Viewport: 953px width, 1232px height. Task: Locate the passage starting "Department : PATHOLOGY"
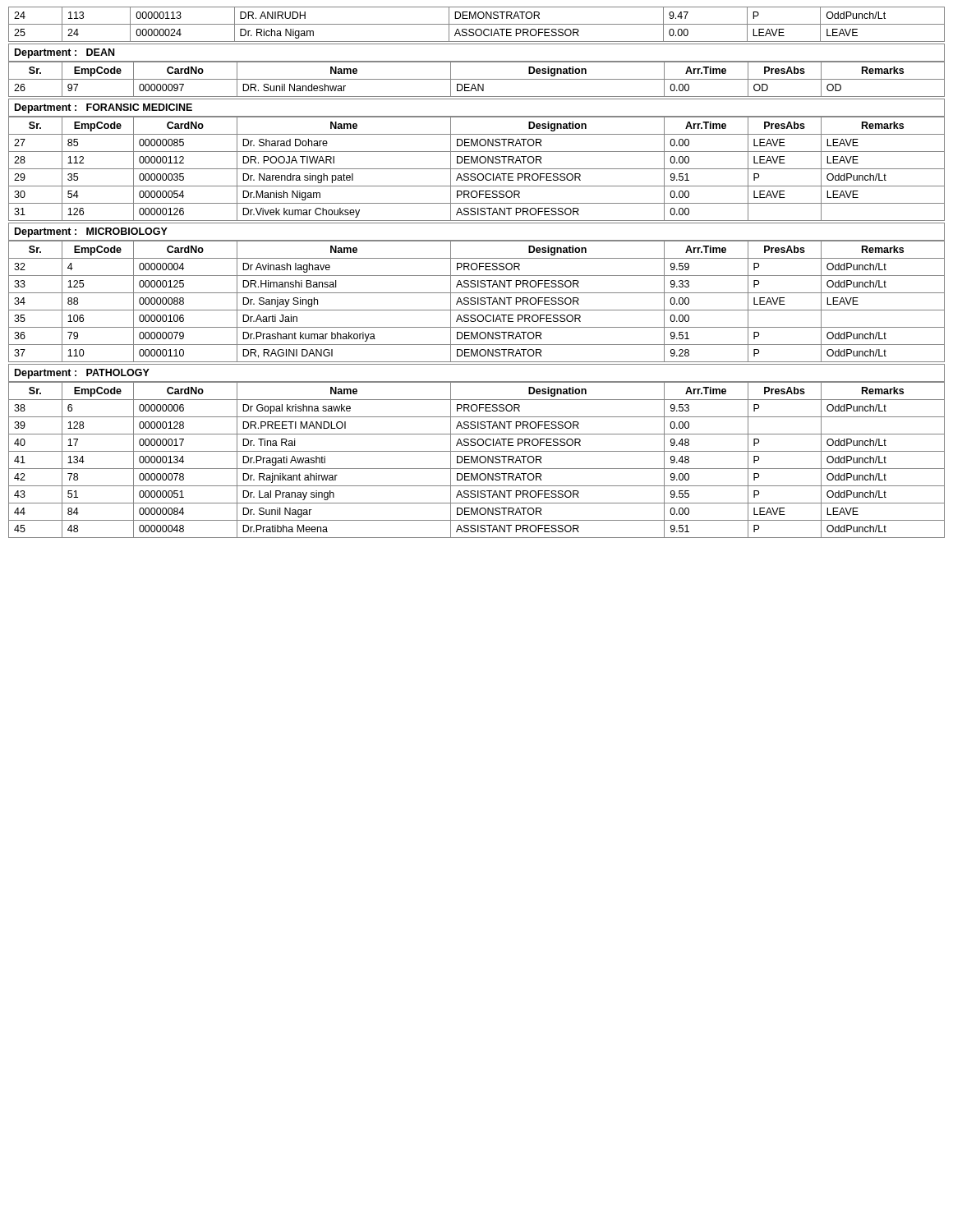pyautogui.click(x=476, y=373)
